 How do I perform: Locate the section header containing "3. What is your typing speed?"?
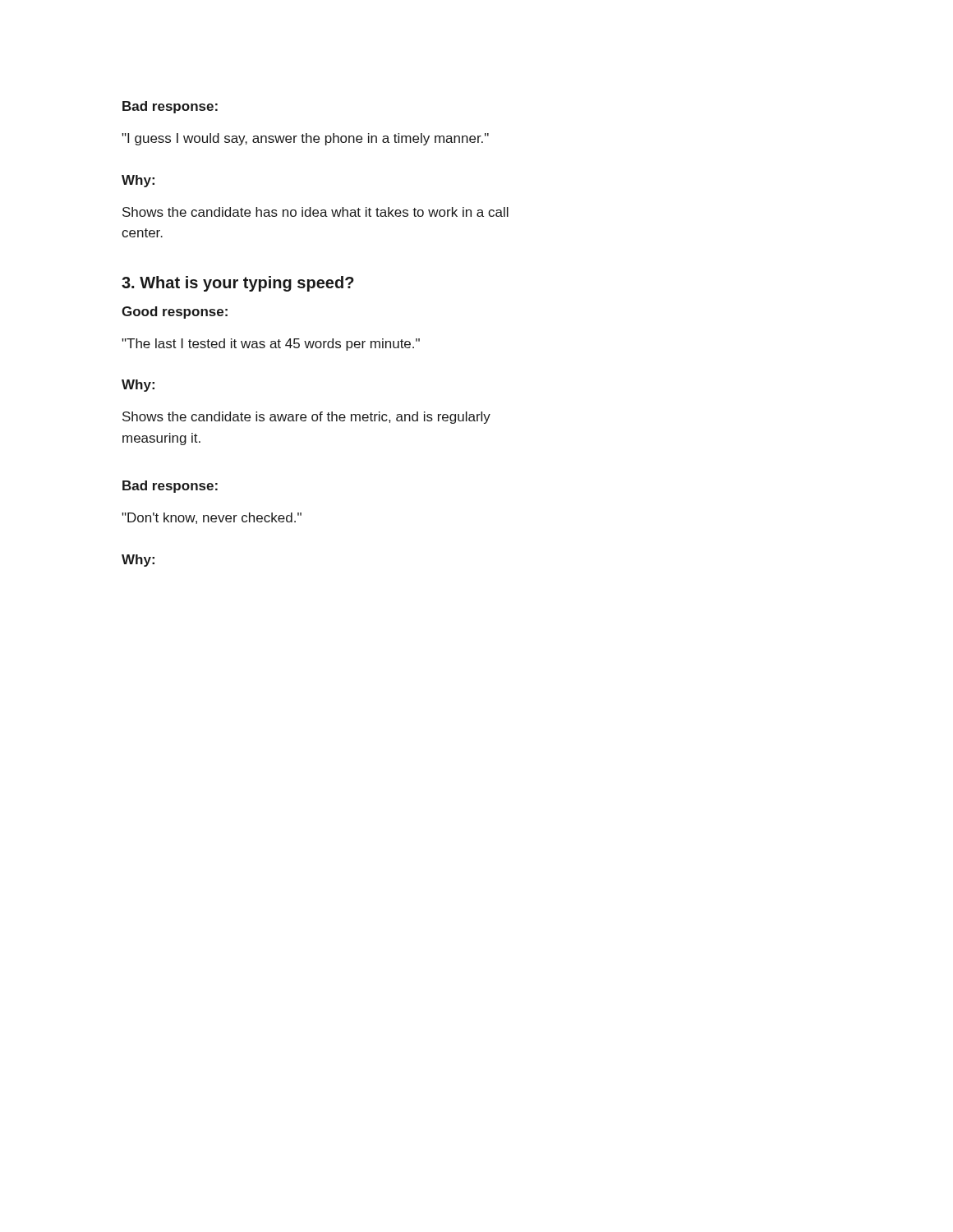tap(238, 282)
